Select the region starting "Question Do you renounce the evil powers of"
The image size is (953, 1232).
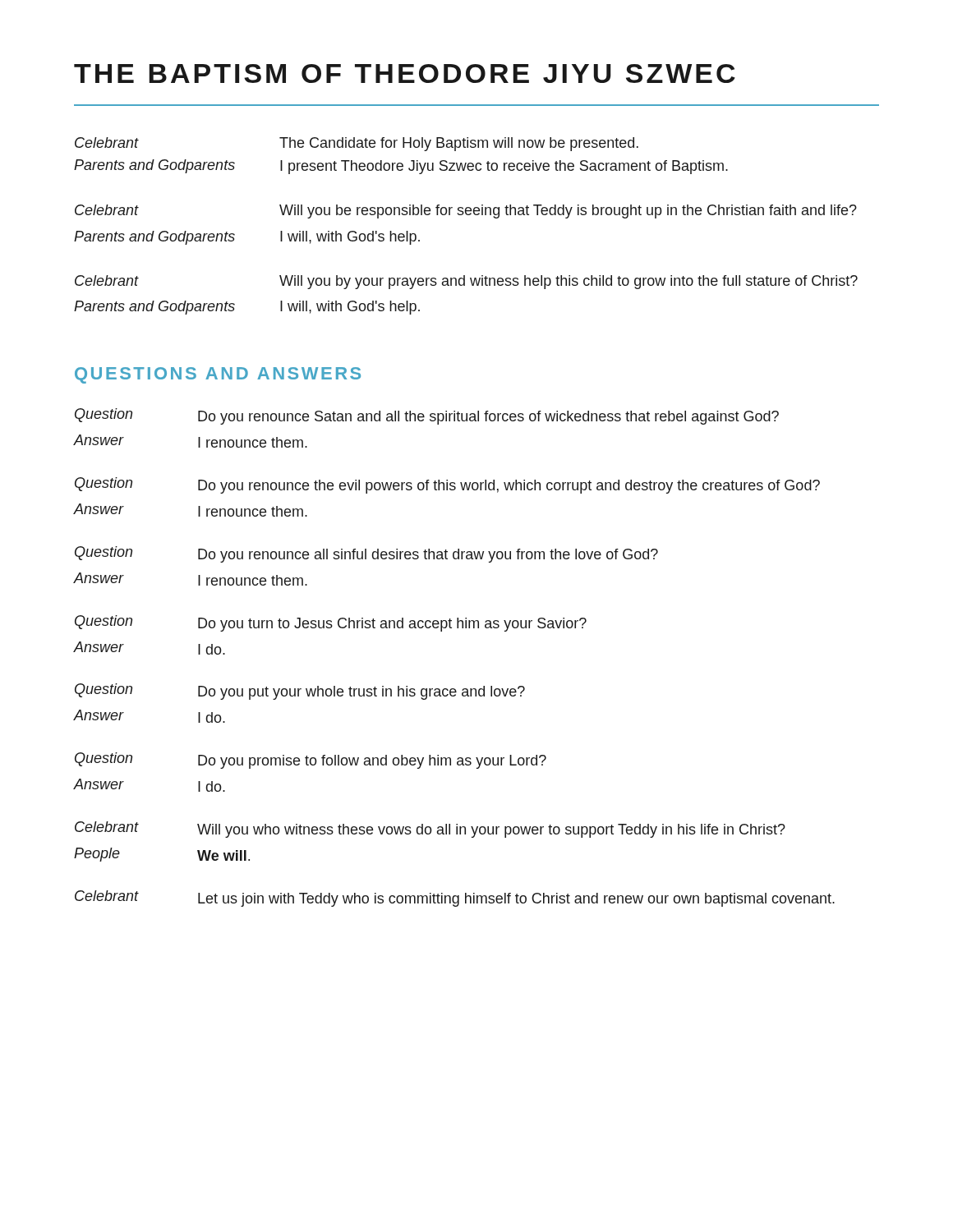click(x=476, y=486)
